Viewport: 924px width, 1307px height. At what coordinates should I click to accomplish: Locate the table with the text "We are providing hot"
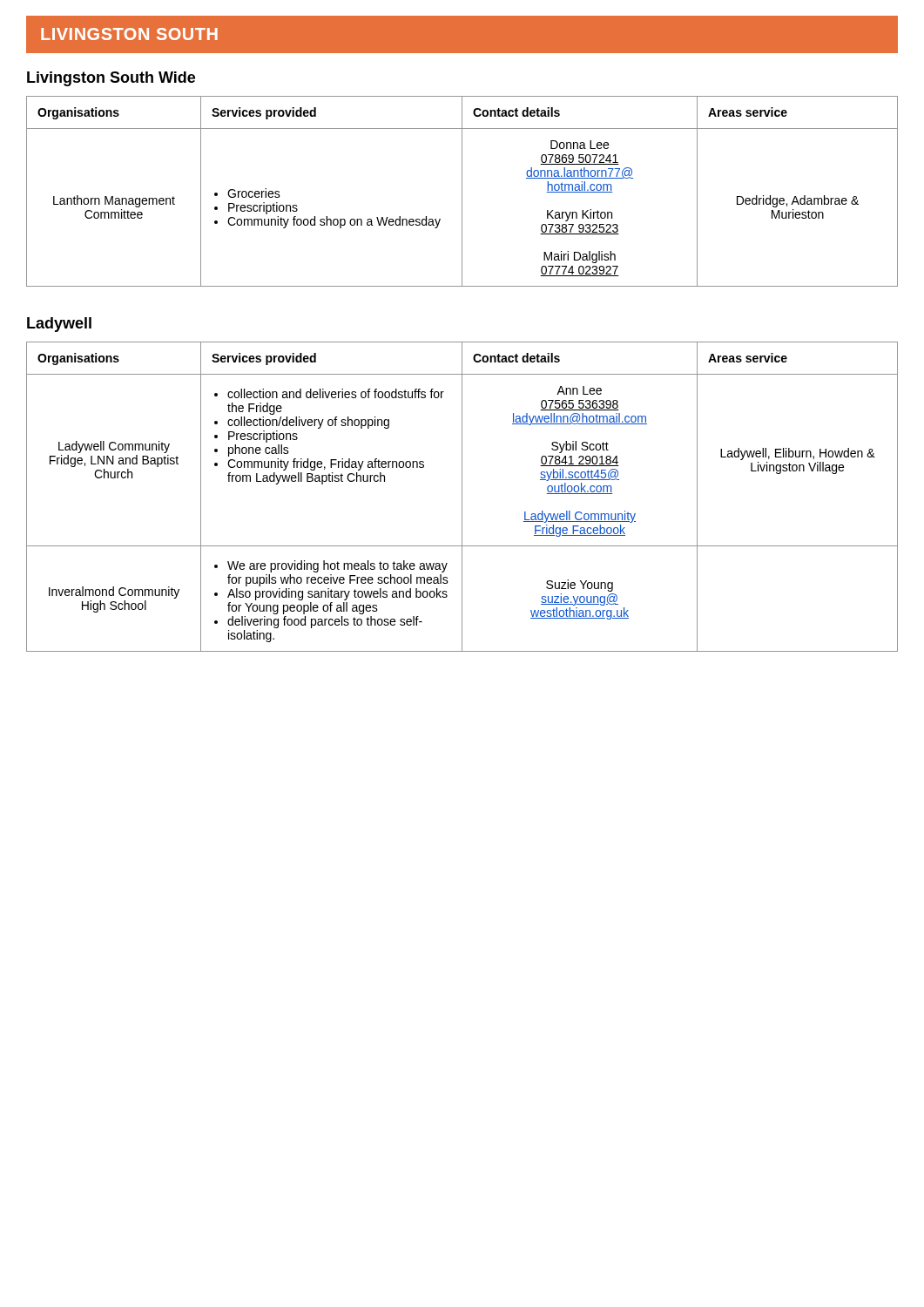click(x=462, y=497)
